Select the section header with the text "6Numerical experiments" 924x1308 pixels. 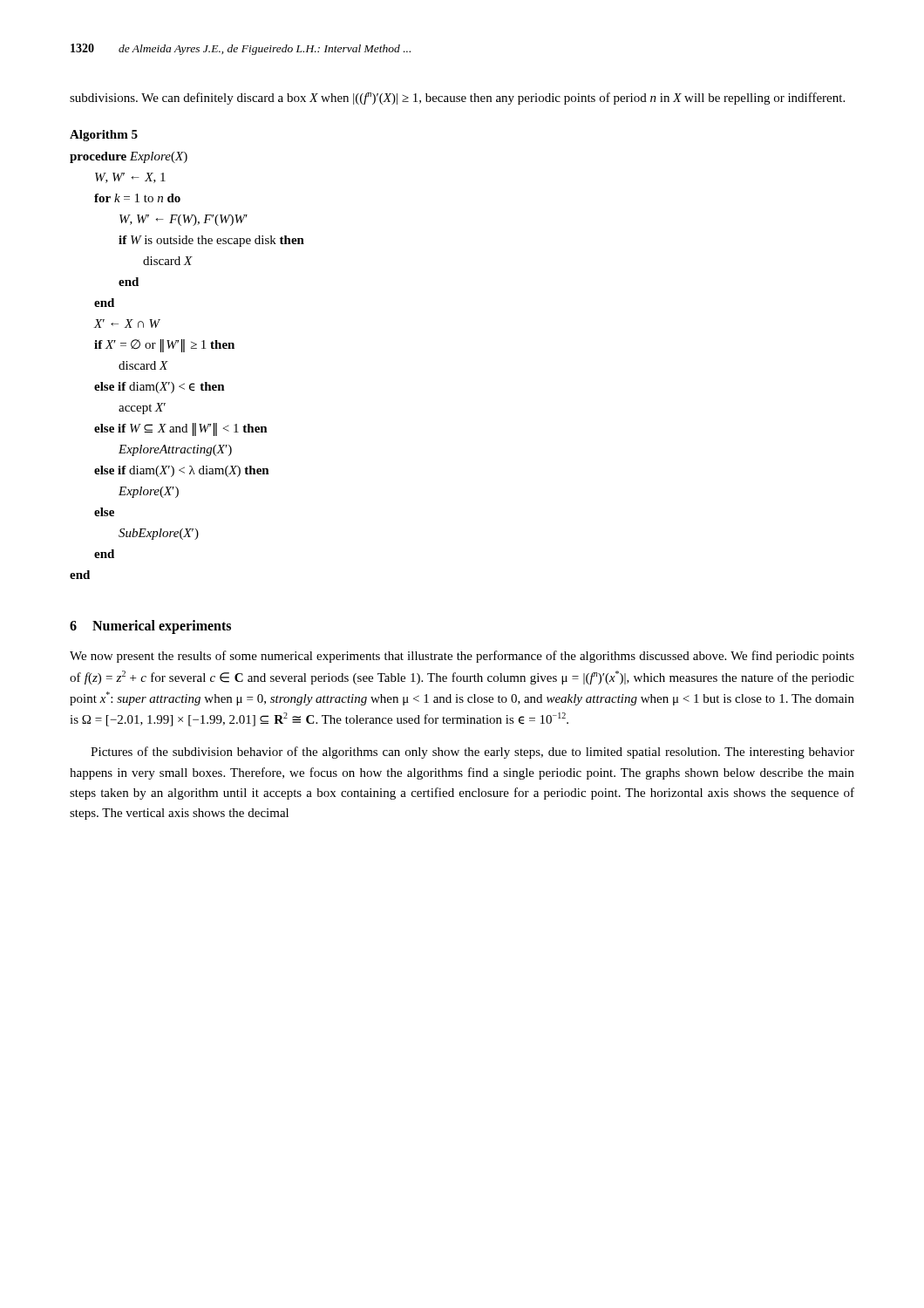[151, 626]
